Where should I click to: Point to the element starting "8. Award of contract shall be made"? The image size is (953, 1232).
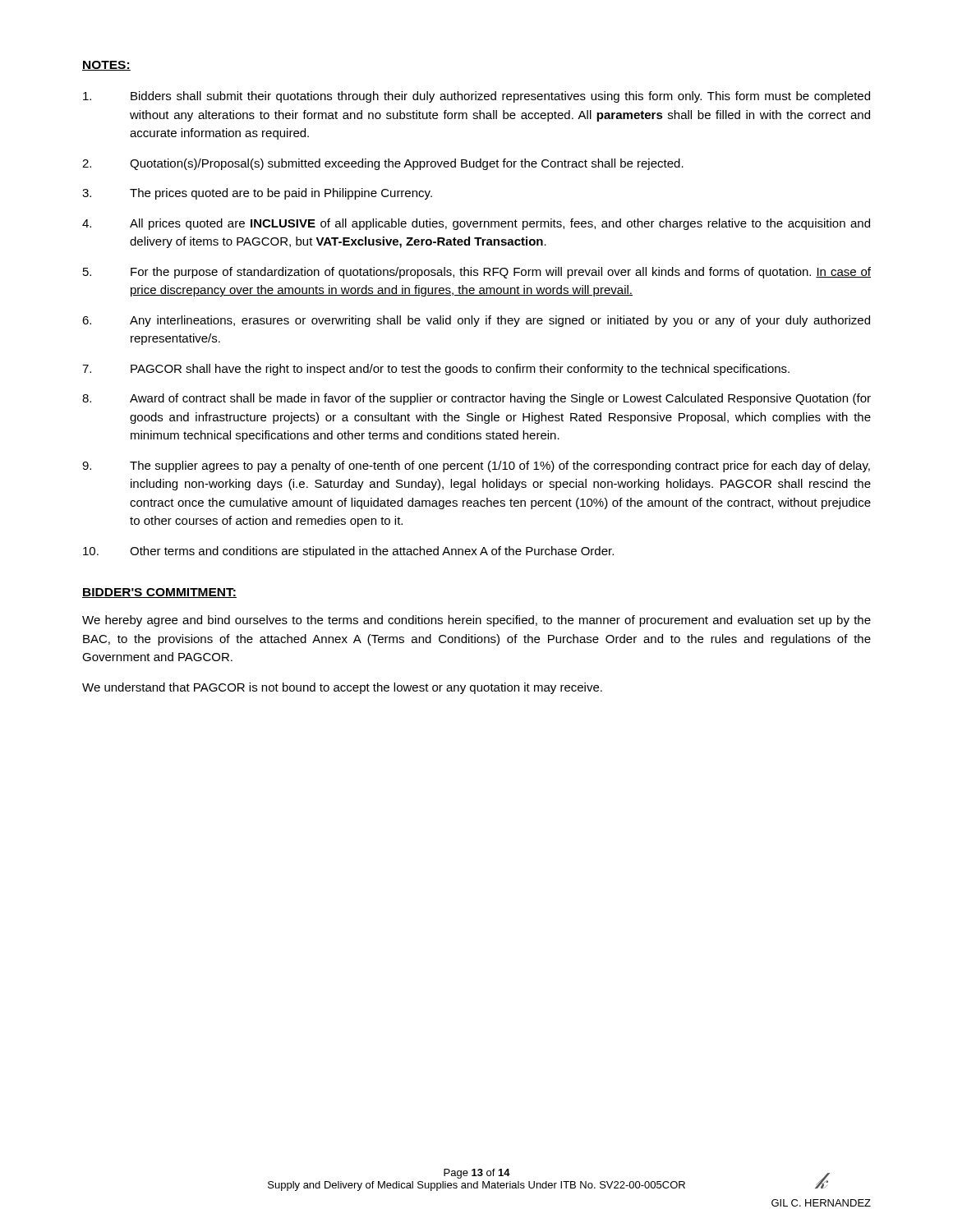(x=476, y=417)
